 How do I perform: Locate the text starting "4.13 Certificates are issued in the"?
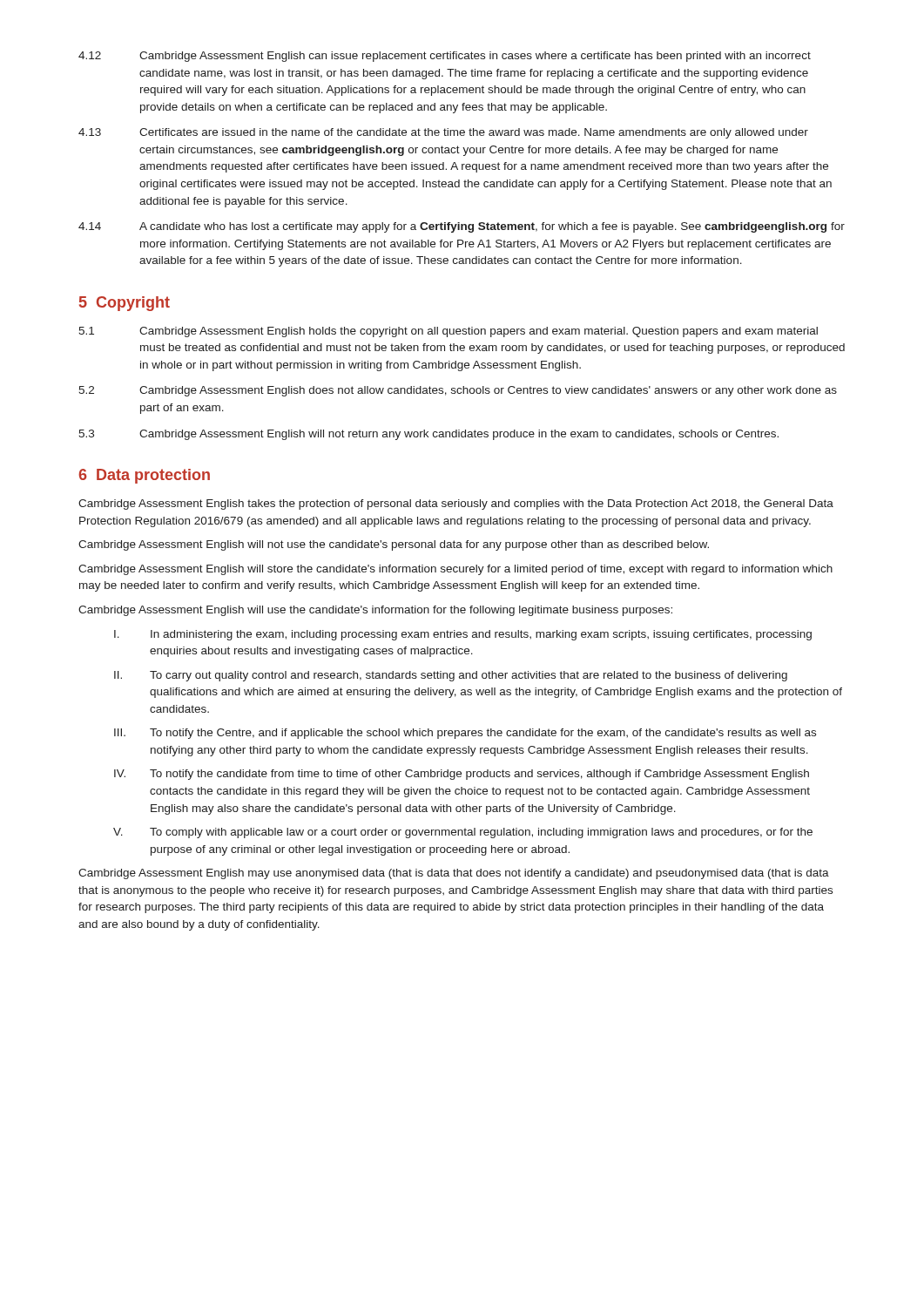[462, 167]
